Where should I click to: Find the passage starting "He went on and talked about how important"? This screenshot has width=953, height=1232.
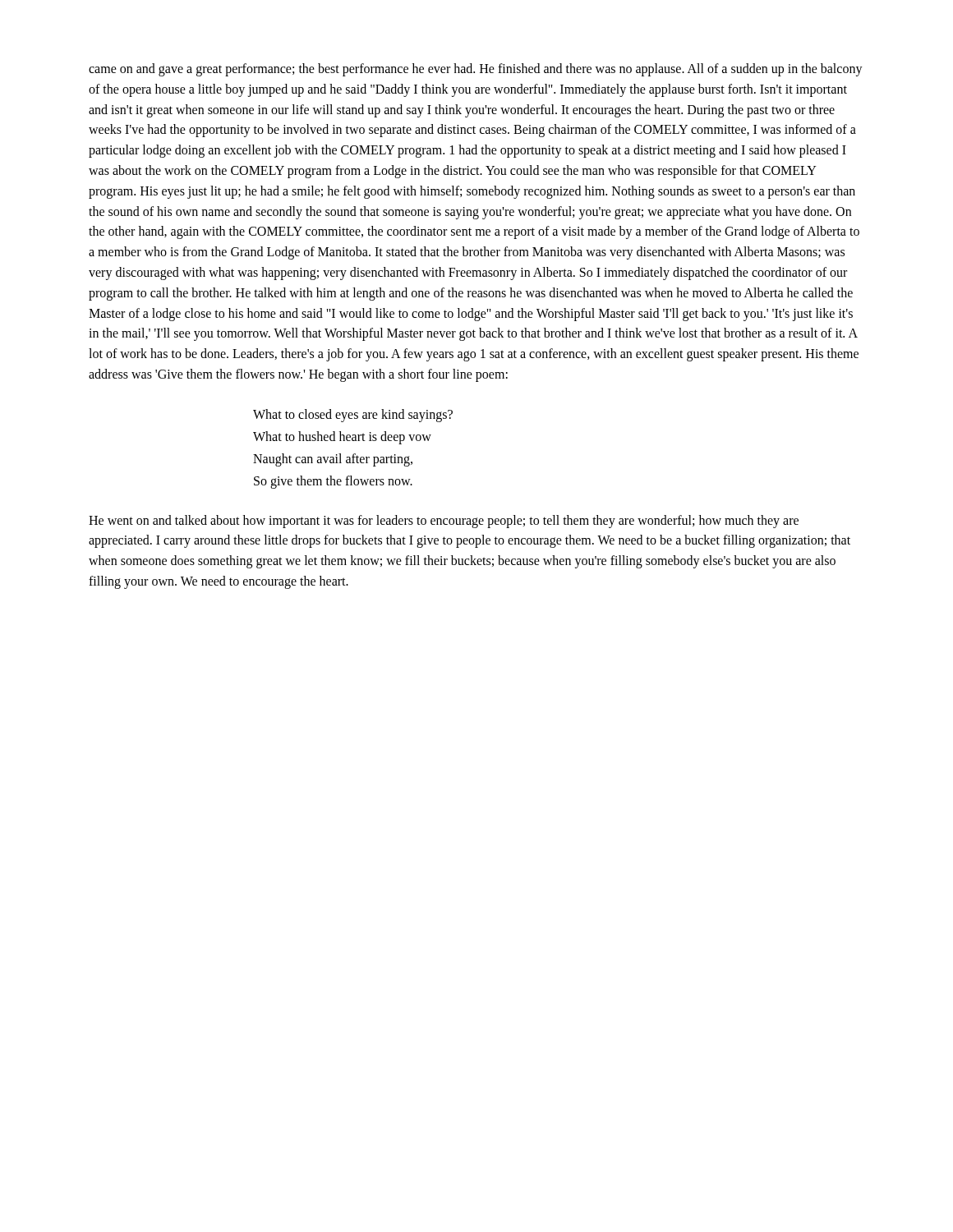tap(470, 550)
